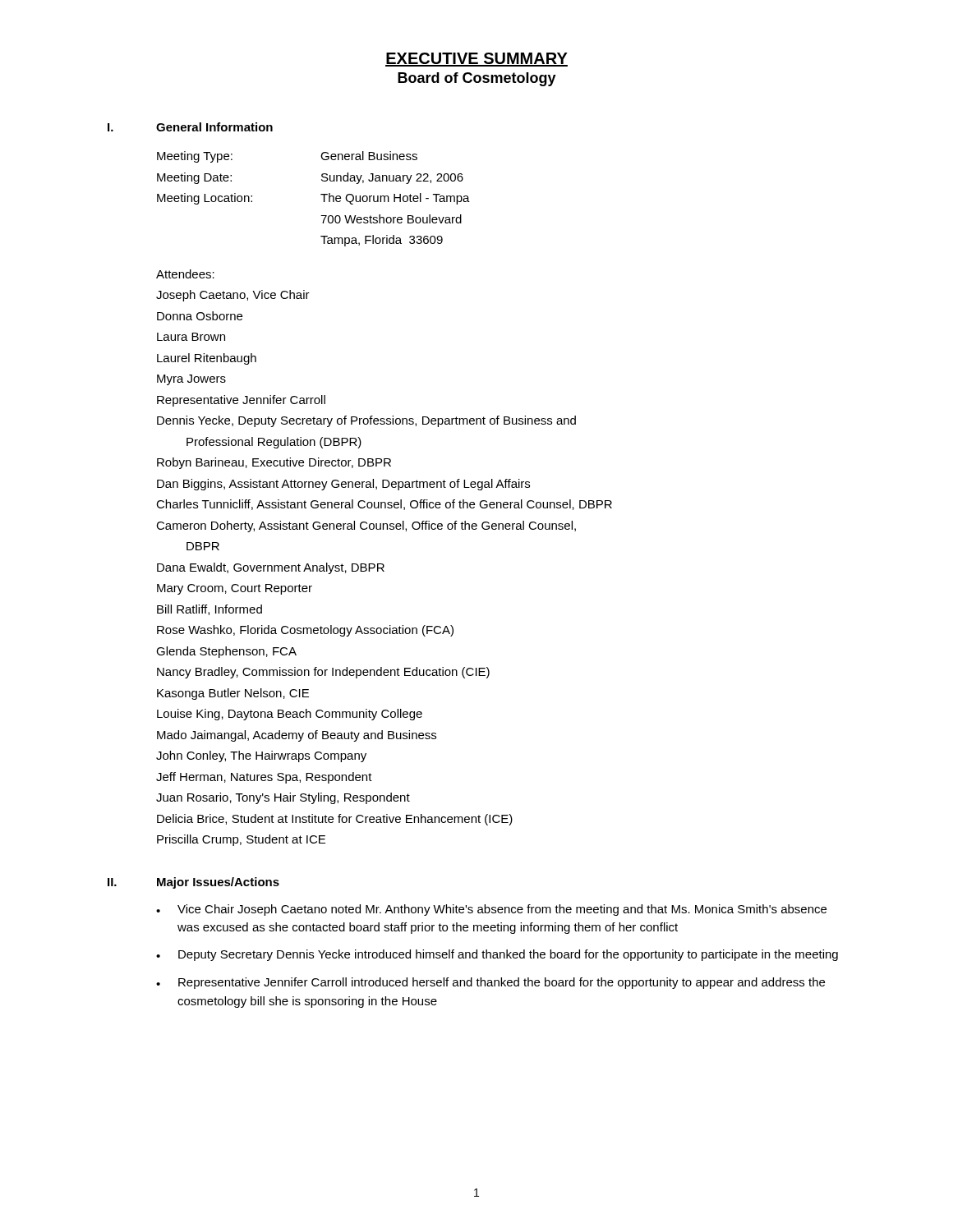Click where it says "II. Major Issues/Actions"

pyautogui.click(x=193, y=881)
